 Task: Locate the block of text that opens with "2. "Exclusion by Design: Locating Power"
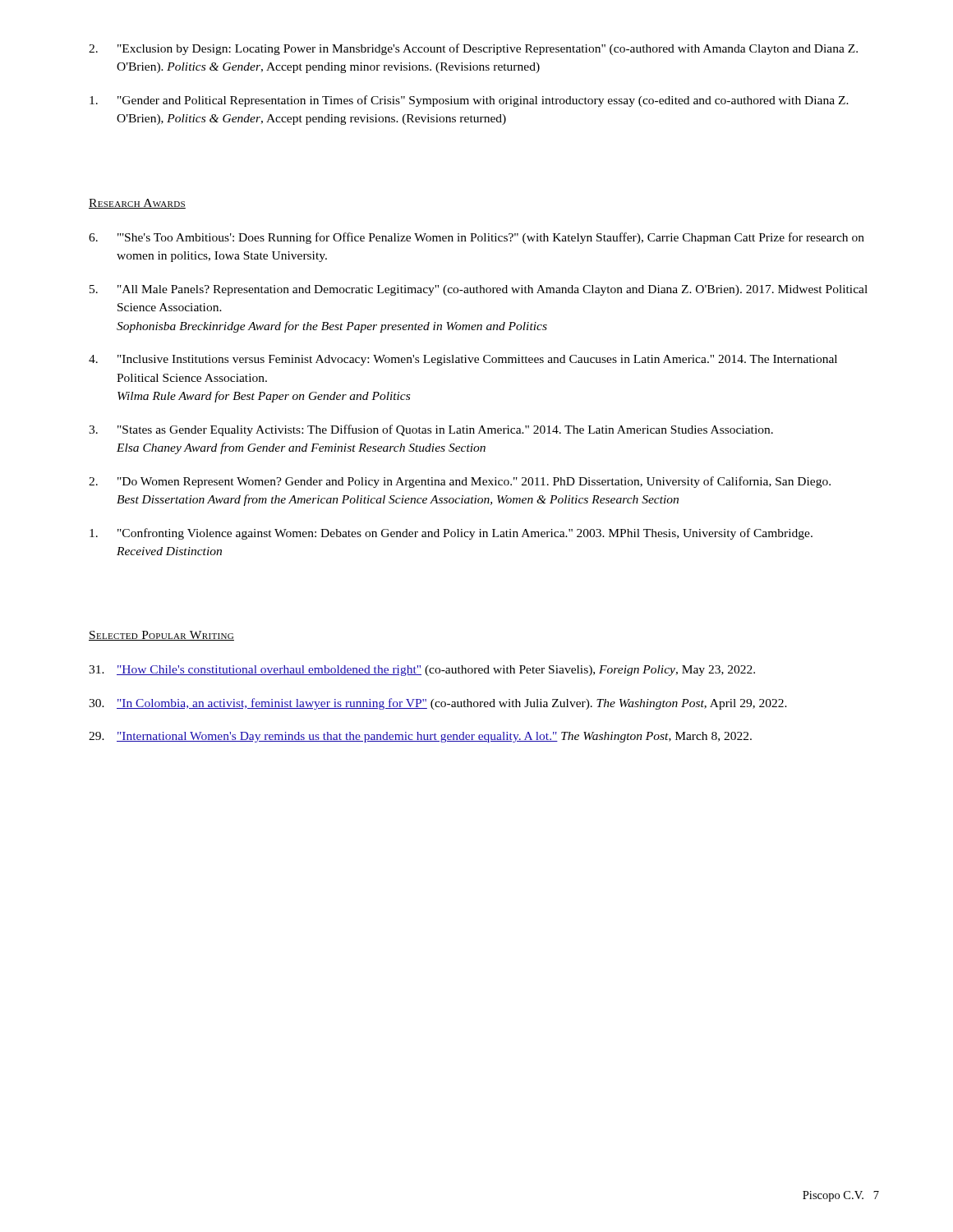[484, 58]
